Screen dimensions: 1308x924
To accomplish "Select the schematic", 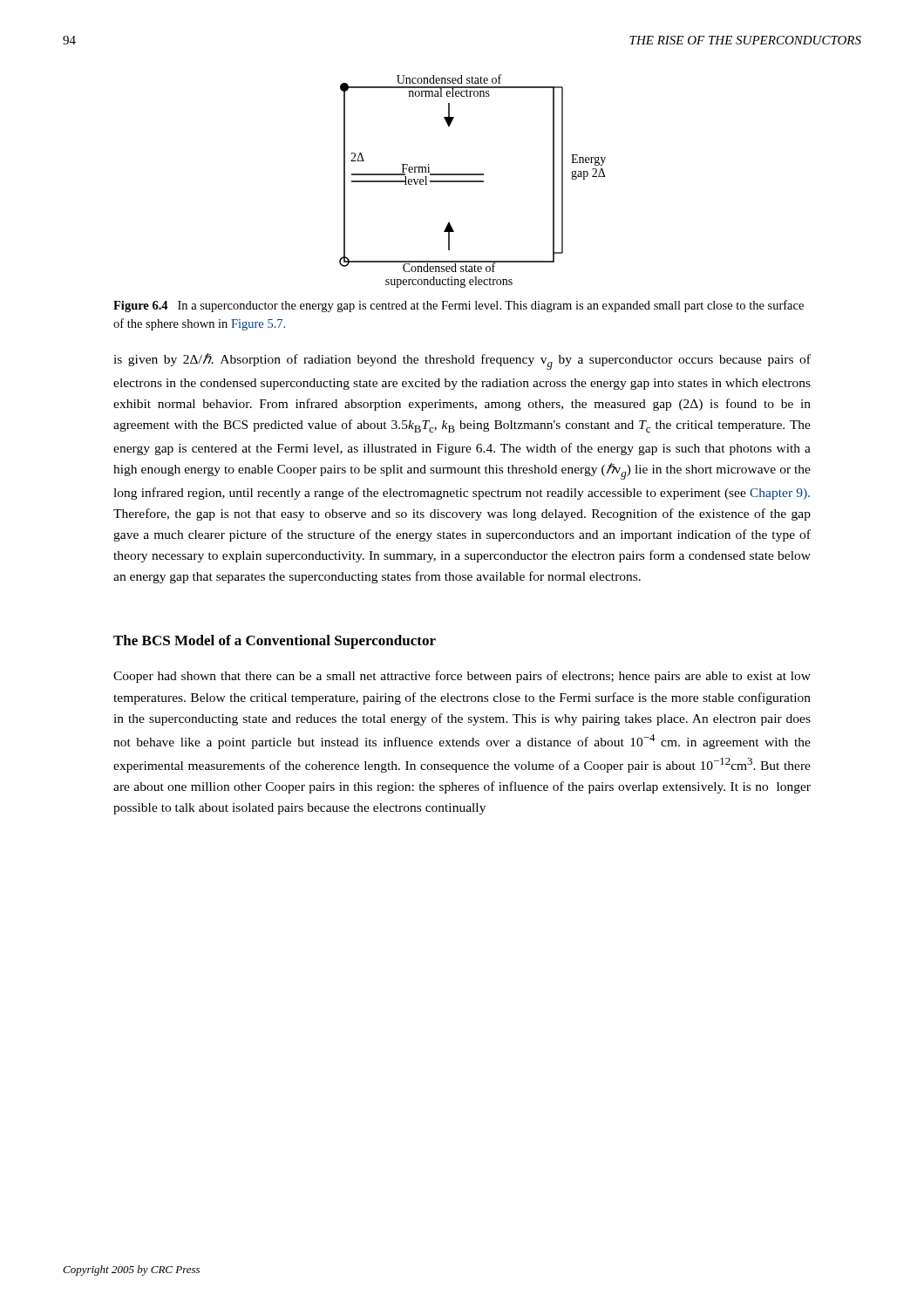I will click(x=462, y=183).
